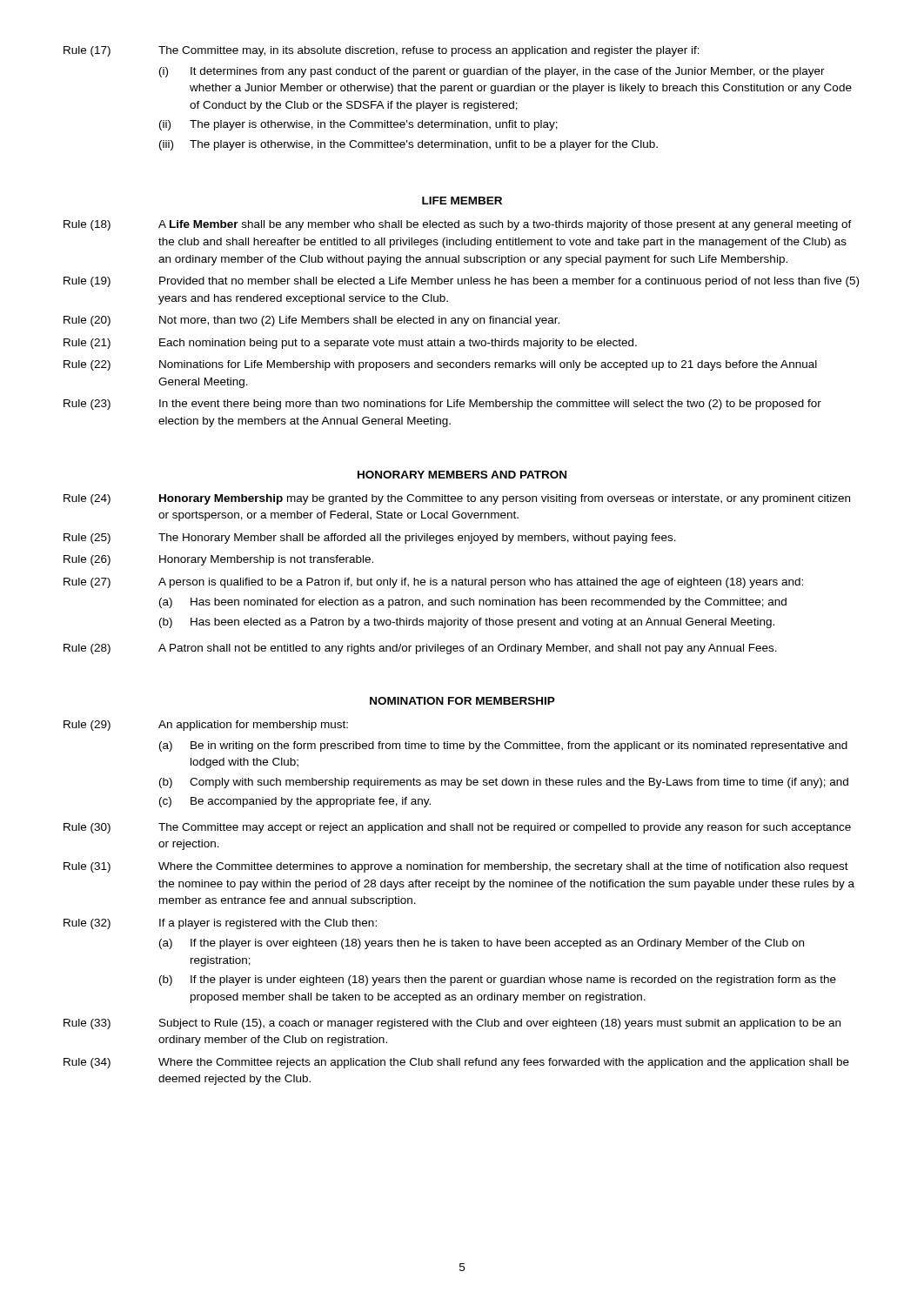This screenshot has height=1305, width=924.
Task: Find the list item with the text "Rule (31) Where the Committee determines"
Action: [462, 883]
